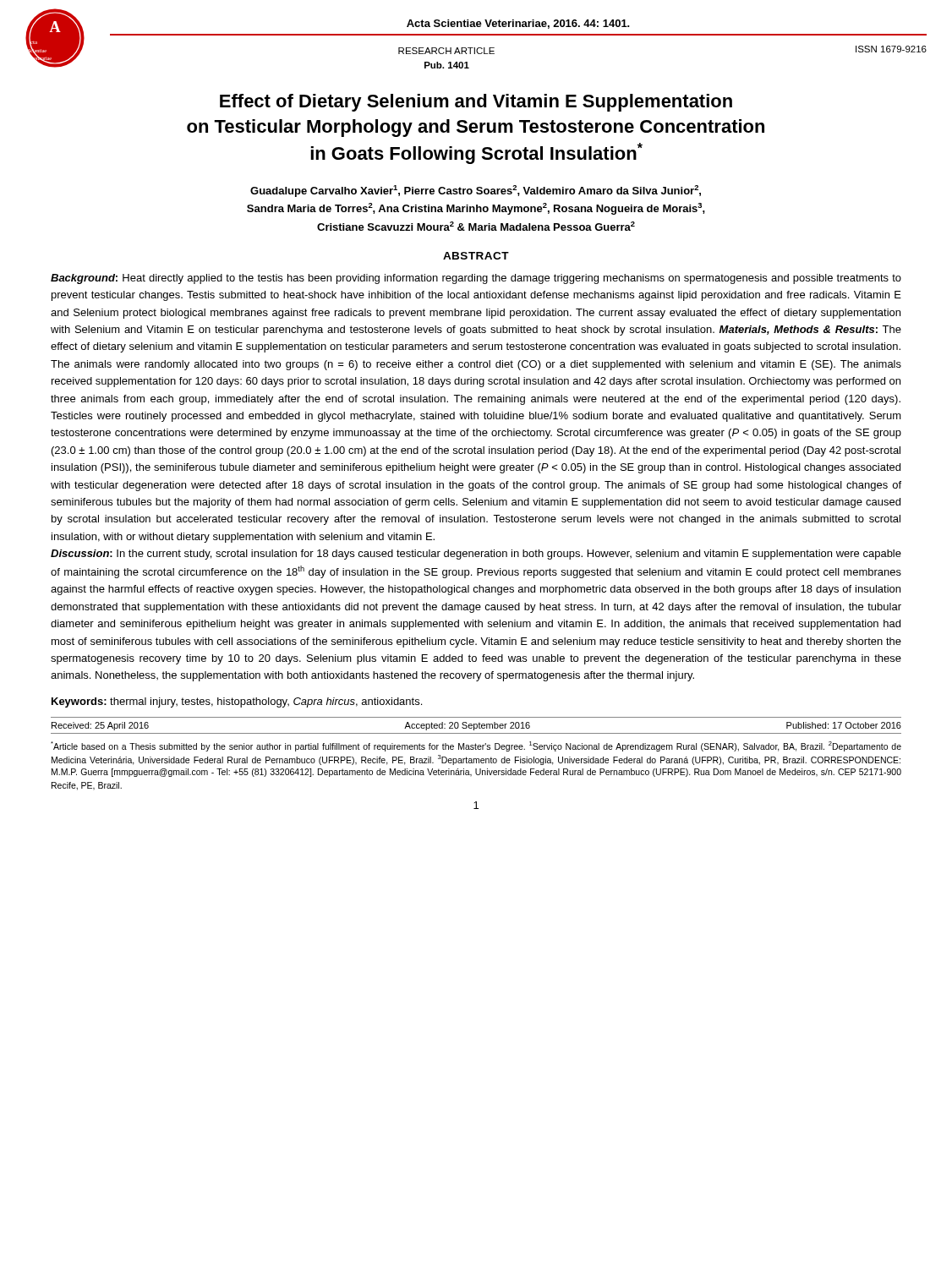Point to the text starting "Received: 25 April 2016 Accepted: 20 September 2016"
This screenshot has height=1268, width=952.
coord(476,725)
